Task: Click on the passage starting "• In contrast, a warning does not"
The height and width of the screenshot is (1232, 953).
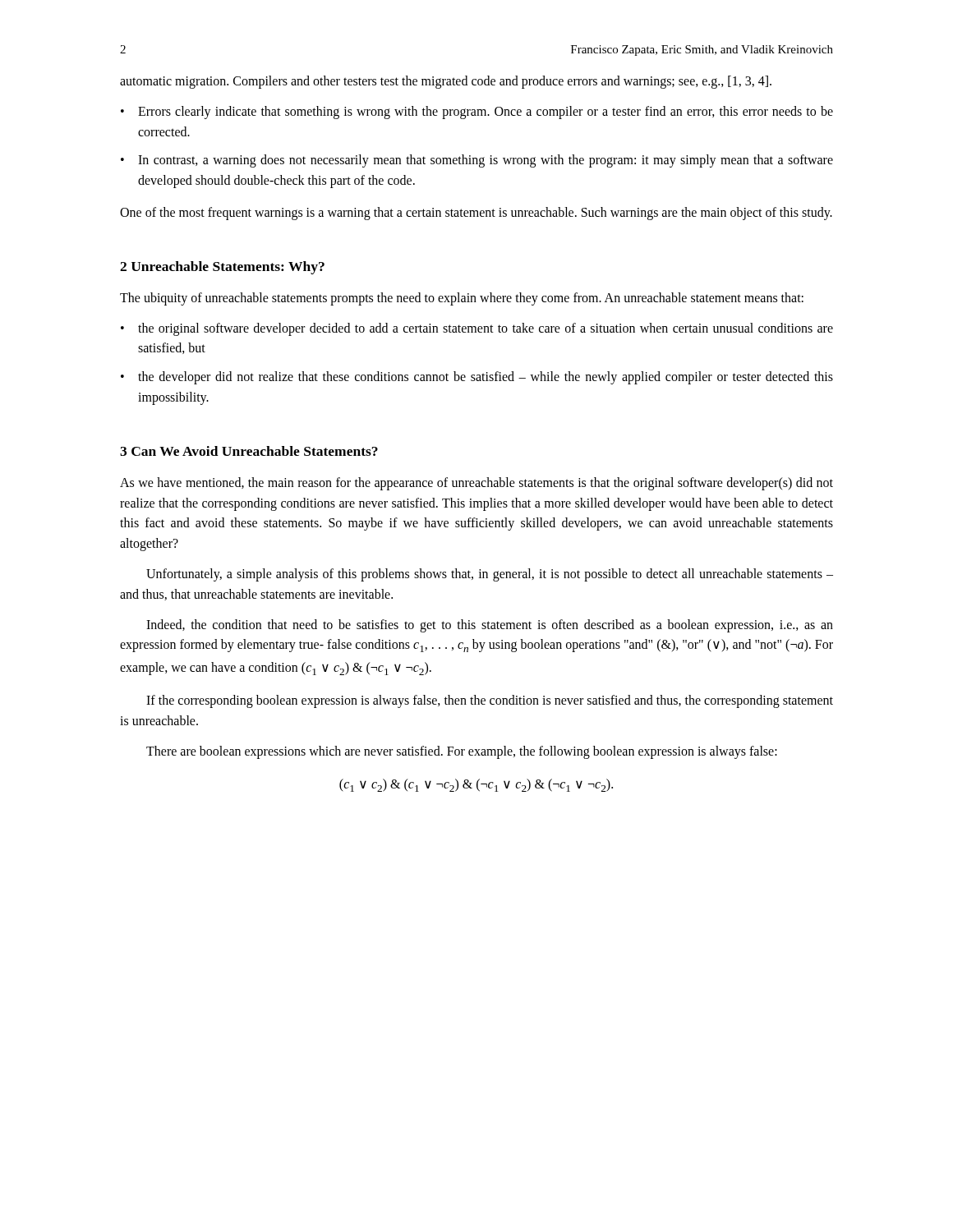Action: 476,171
